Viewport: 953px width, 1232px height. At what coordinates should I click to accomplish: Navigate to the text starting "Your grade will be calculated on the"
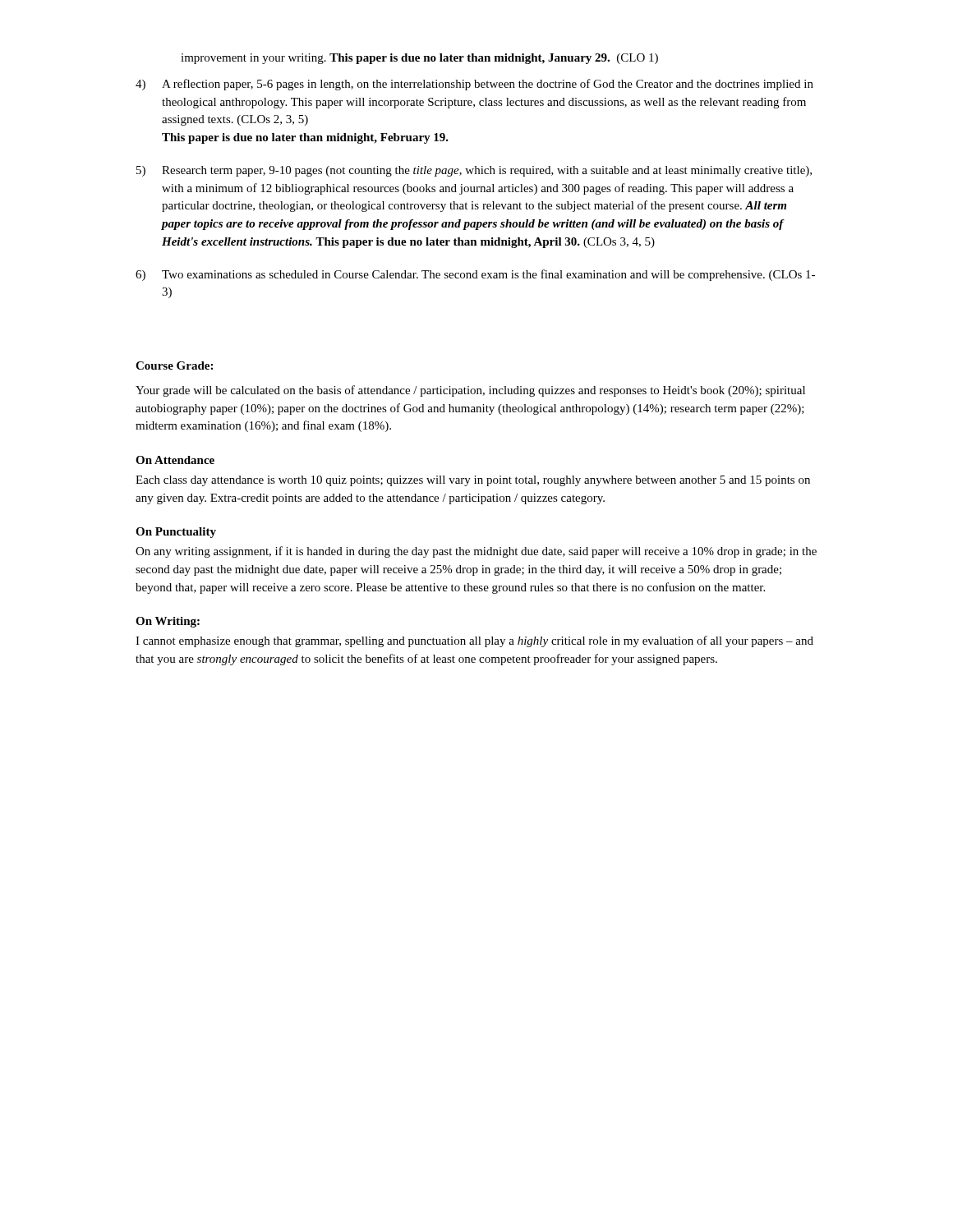[471, 408]
